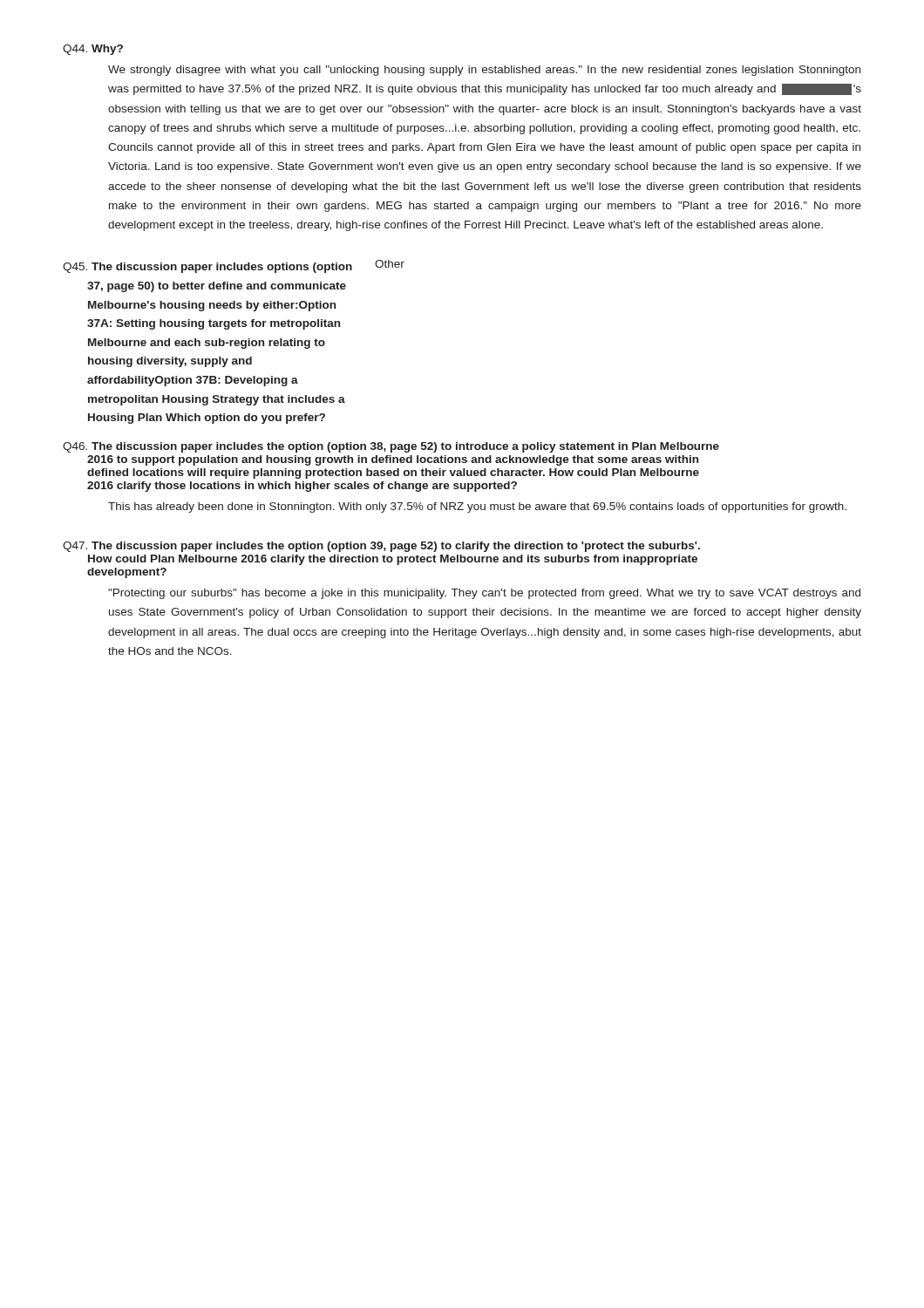Viewport: 924px width, 1308px height.
Task: Locate the text block with the text ""Protecting our suburbs" has"
Action: click(x=485, y=622)
